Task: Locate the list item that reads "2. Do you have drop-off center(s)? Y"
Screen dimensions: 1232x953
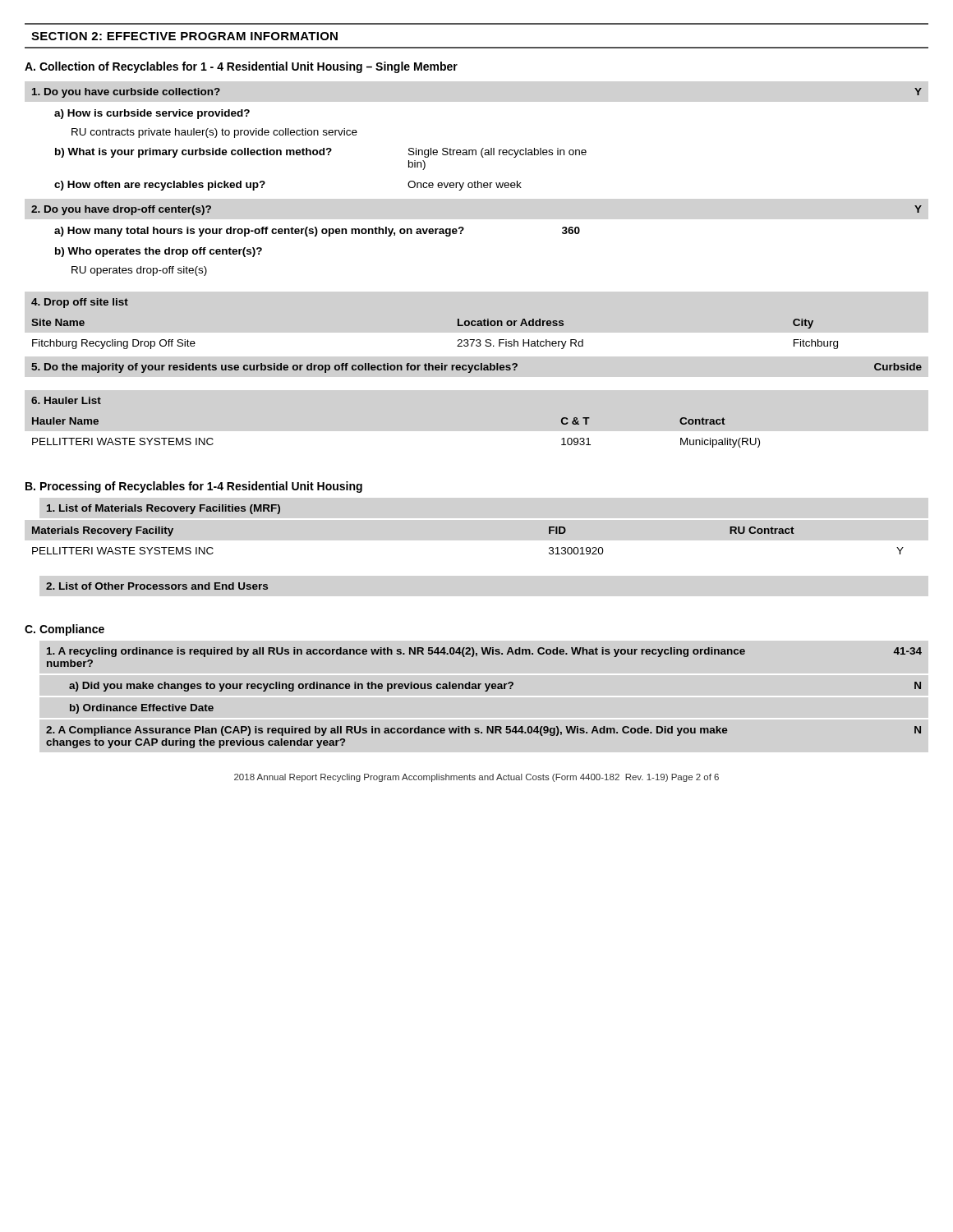Action: click(124, 210)
